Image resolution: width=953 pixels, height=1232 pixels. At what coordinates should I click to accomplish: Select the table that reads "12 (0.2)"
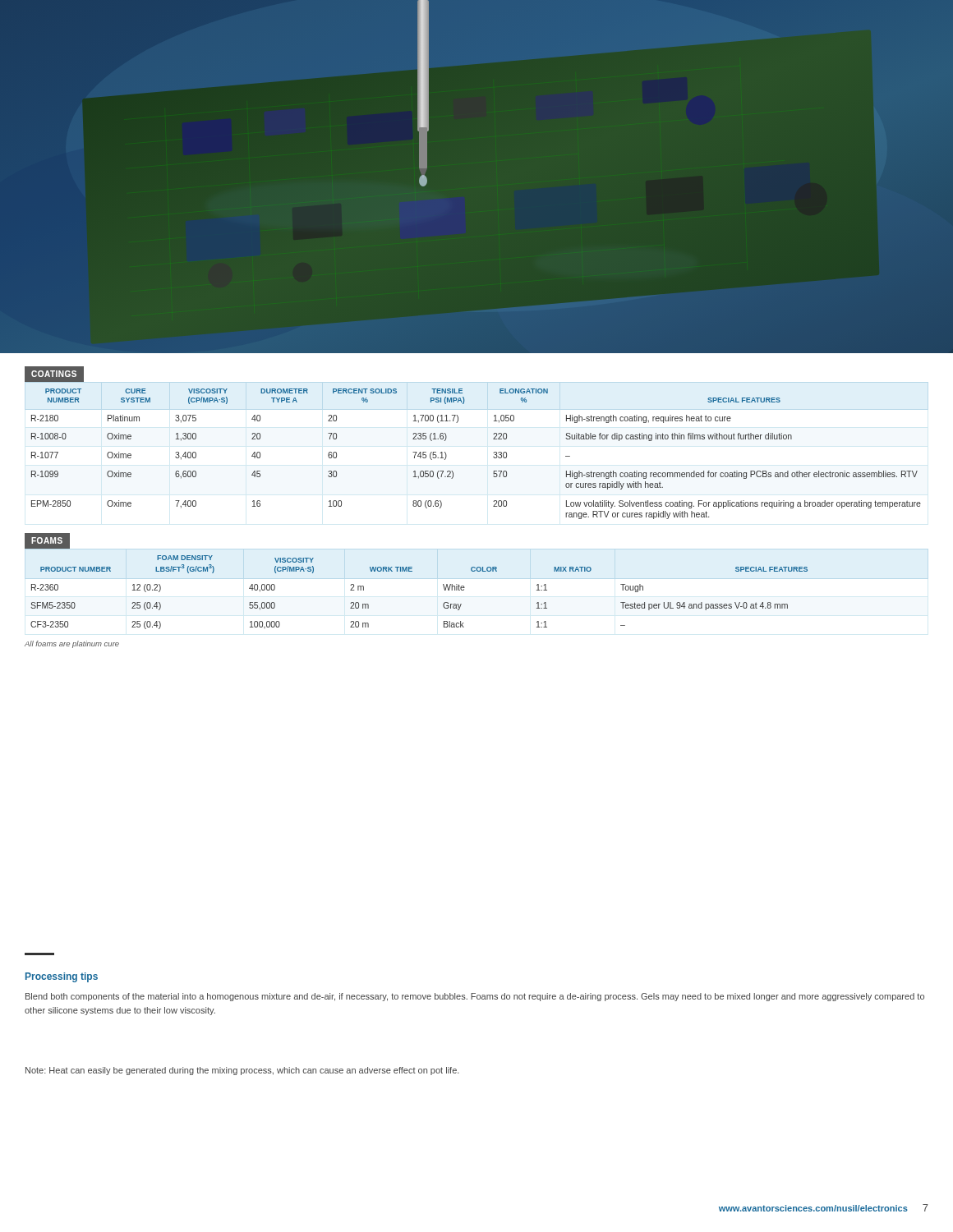coord(476,592)
